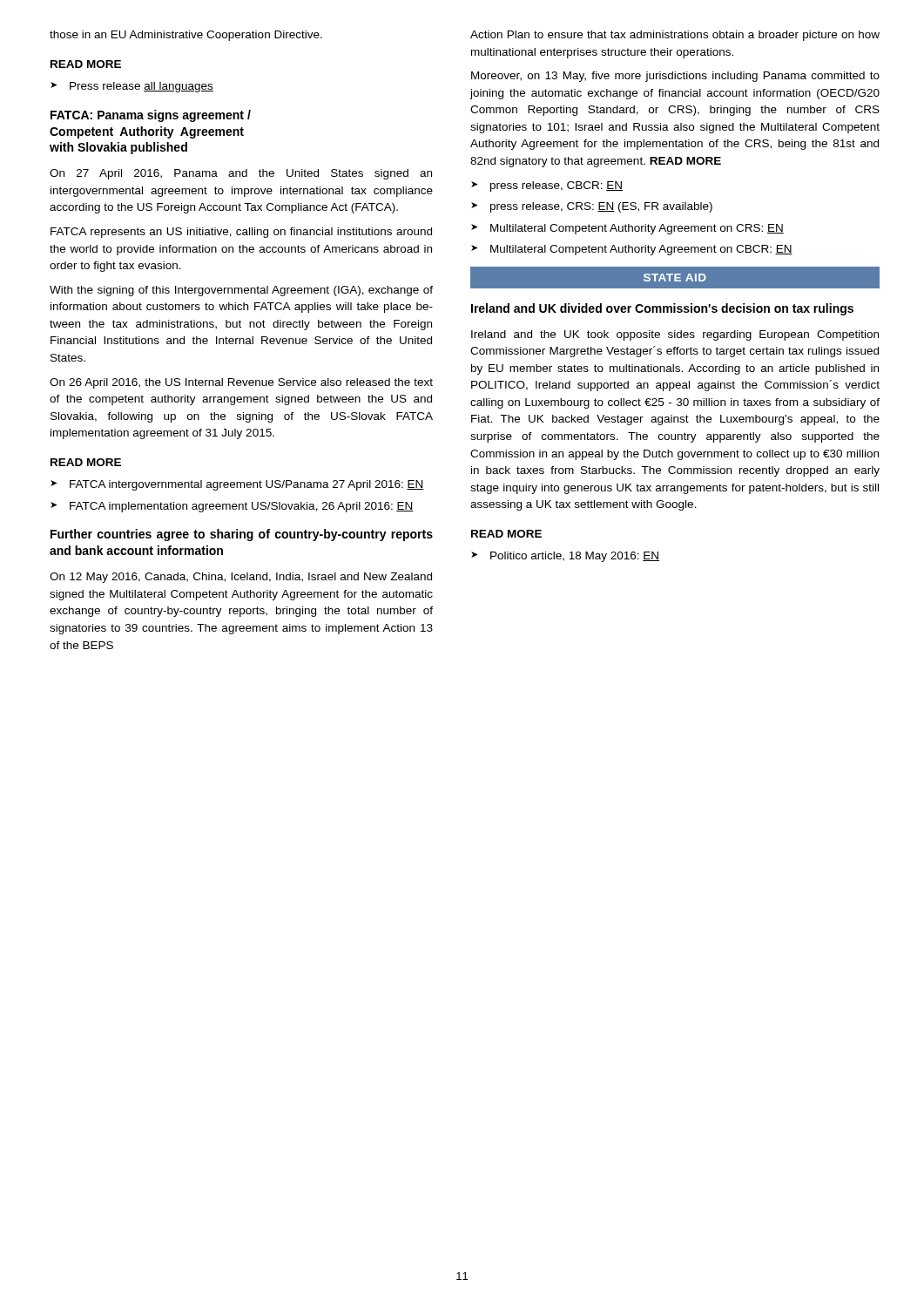The image size is (924, 1307).
Task: Select the element starting "press release, CBCR: EN press"
Action: click(x=675, y=217)
